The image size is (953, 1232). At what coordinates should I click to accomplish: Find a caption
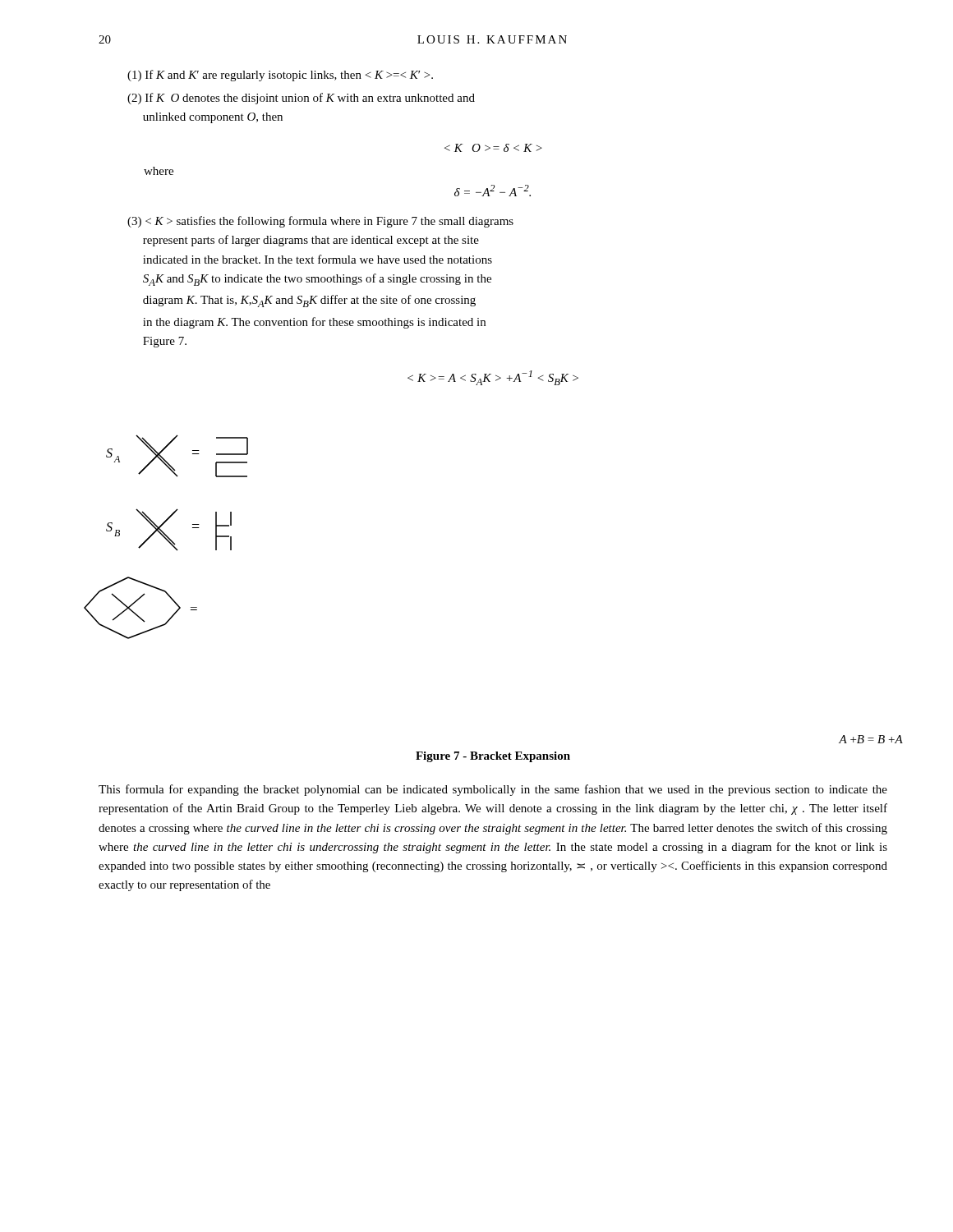493,756
